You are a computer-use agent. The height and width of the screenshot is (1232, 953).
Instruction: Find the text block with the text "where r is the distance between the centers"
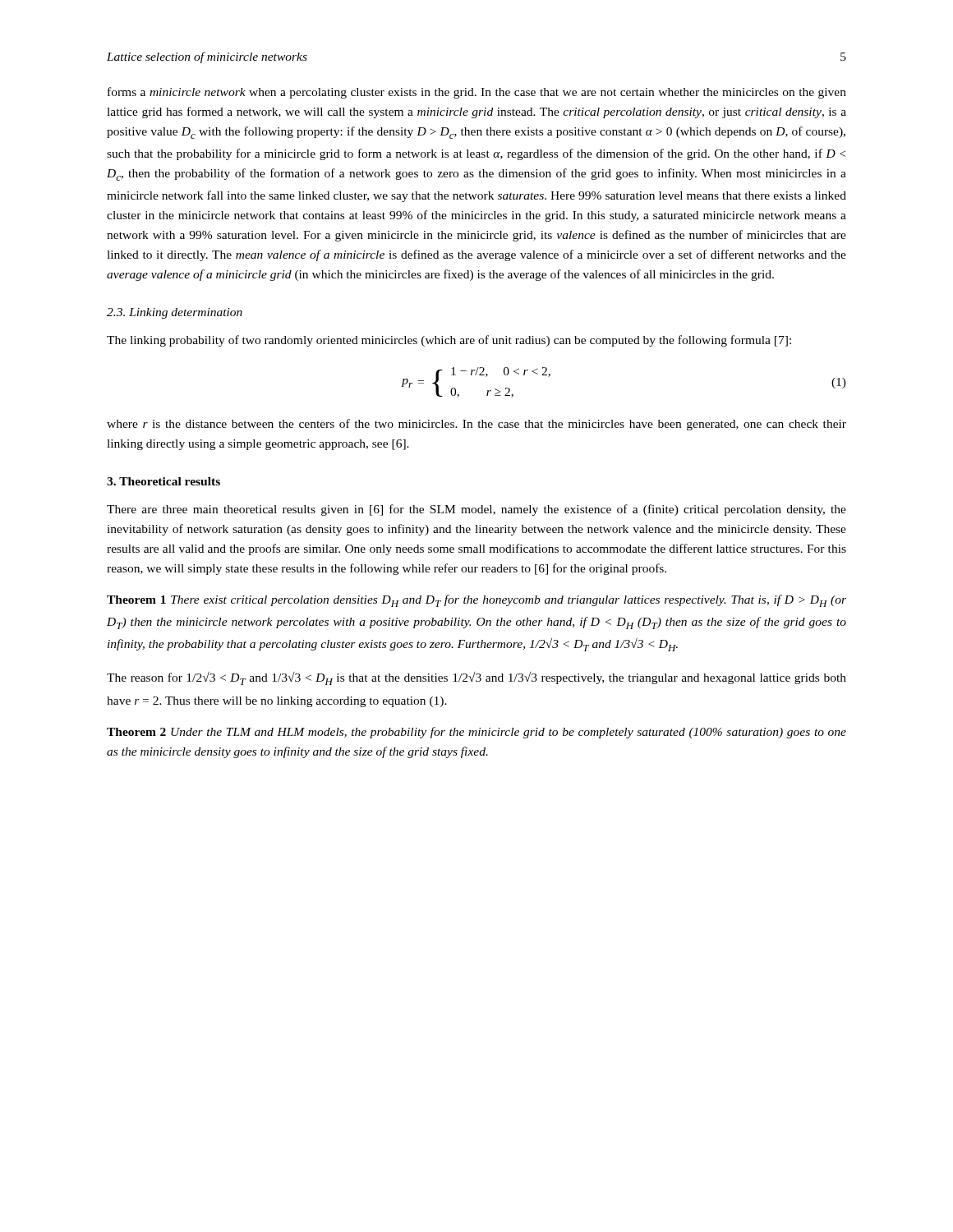point(476,434)
